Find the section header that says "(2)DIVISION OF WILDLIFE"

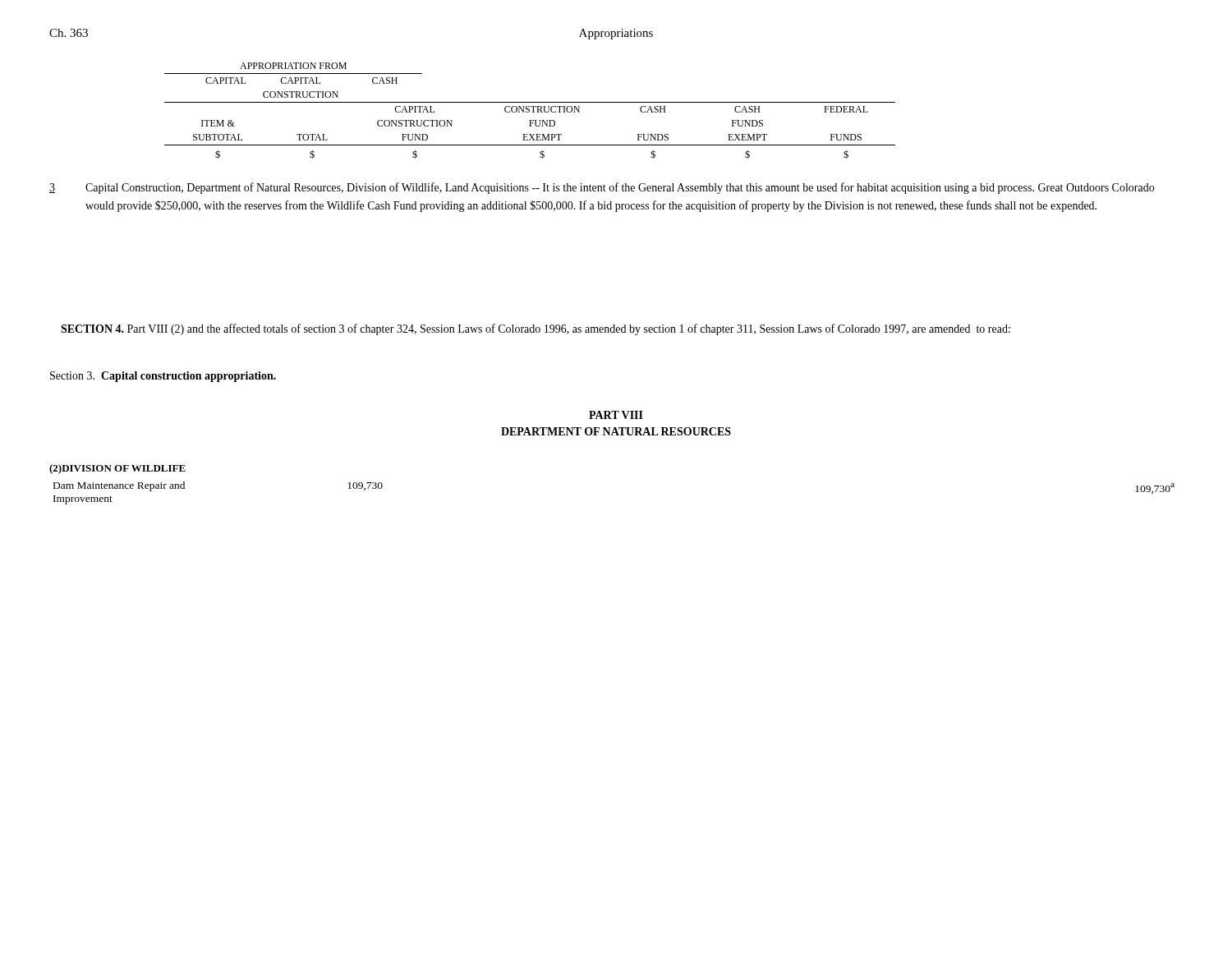(118, 468)
